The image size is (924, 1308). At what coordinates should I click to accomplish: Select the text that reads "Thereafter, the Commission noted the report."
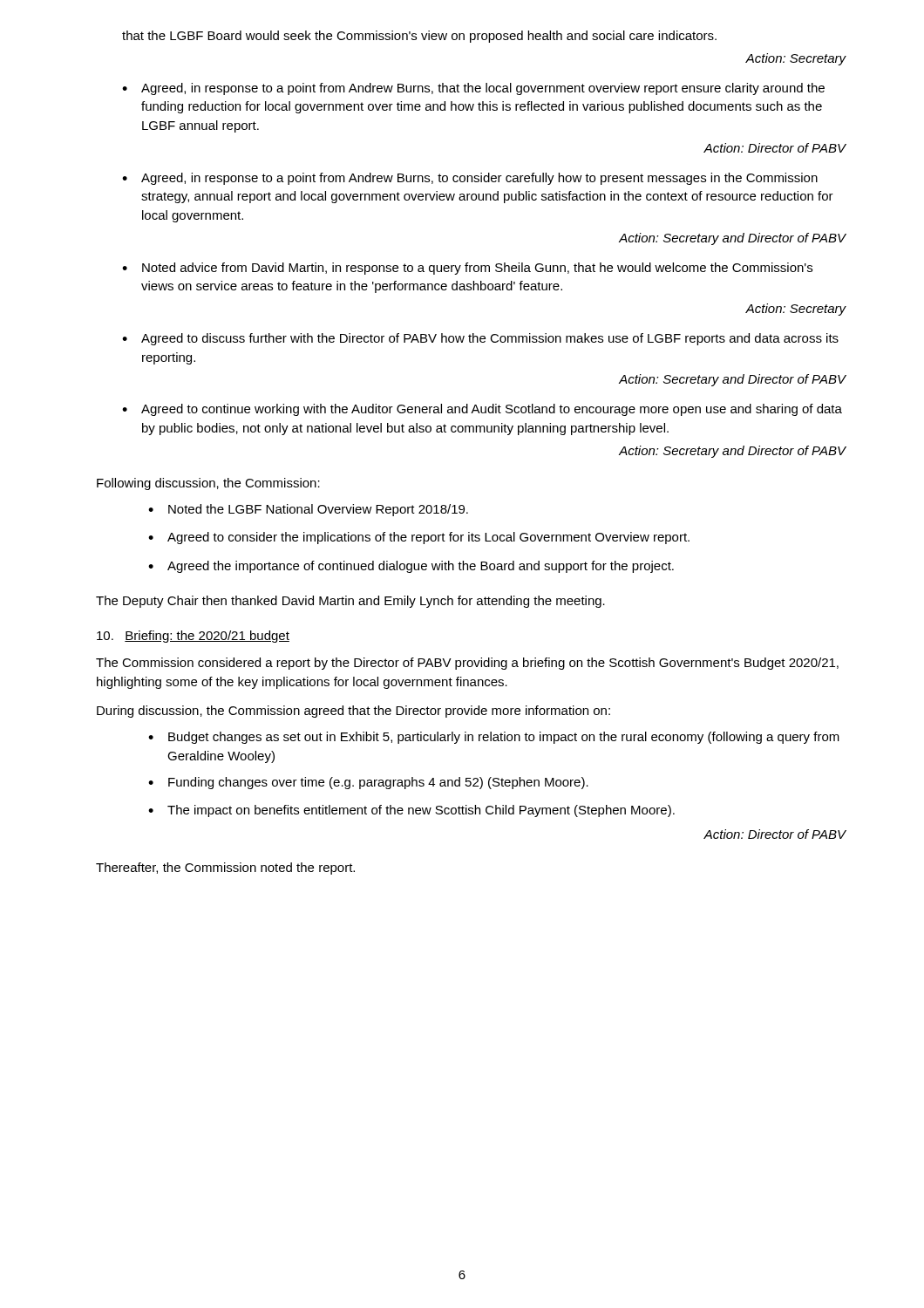coord(226,867)
